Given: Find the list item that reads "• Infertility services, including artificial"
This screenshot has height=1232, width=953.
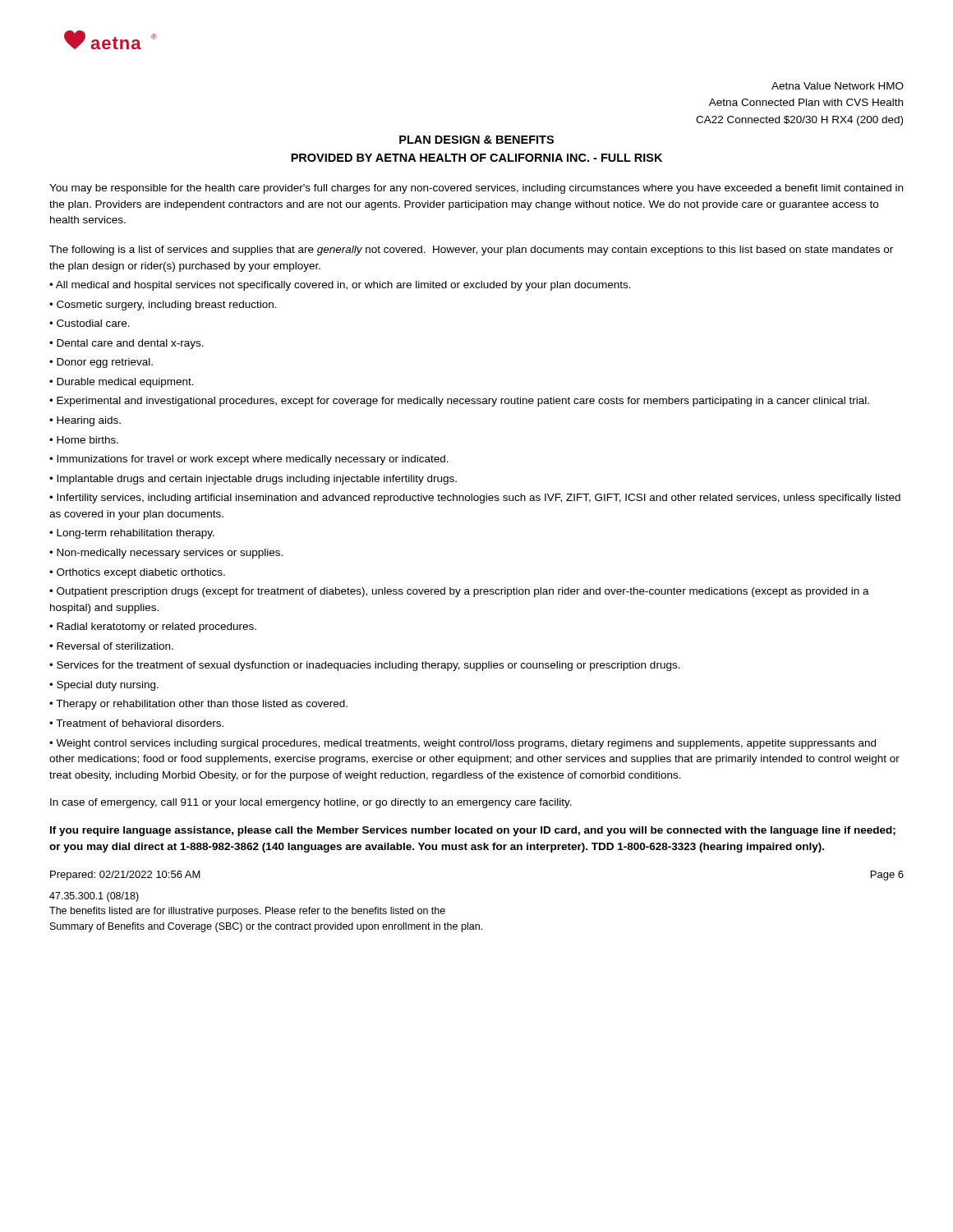Looking at the screenshot, I should pyautogui.click(x=475, y=506).
